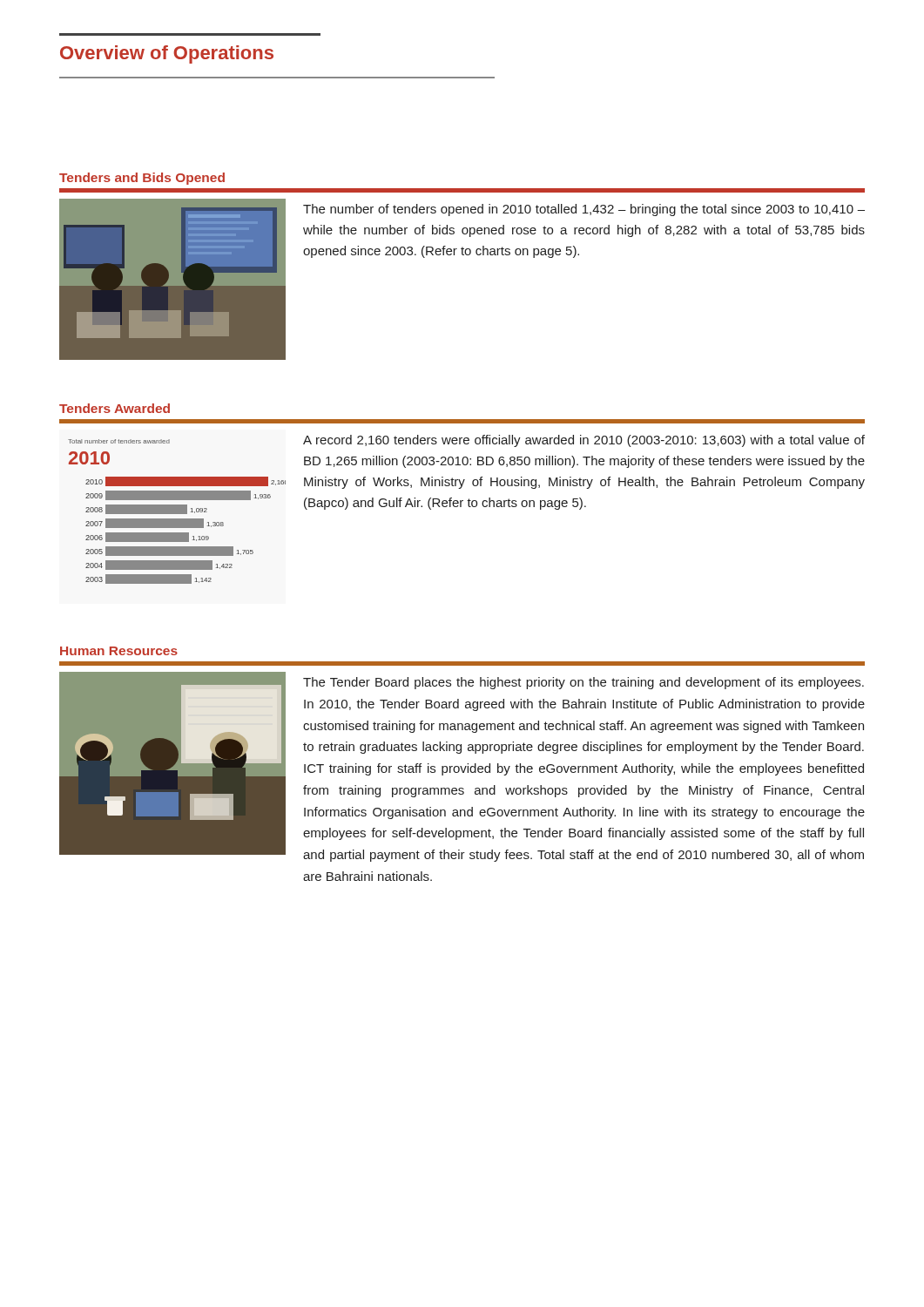Find the bar chart
Image resolution: width=924 pixels, height=1307 pixels.
click(172, 517)
